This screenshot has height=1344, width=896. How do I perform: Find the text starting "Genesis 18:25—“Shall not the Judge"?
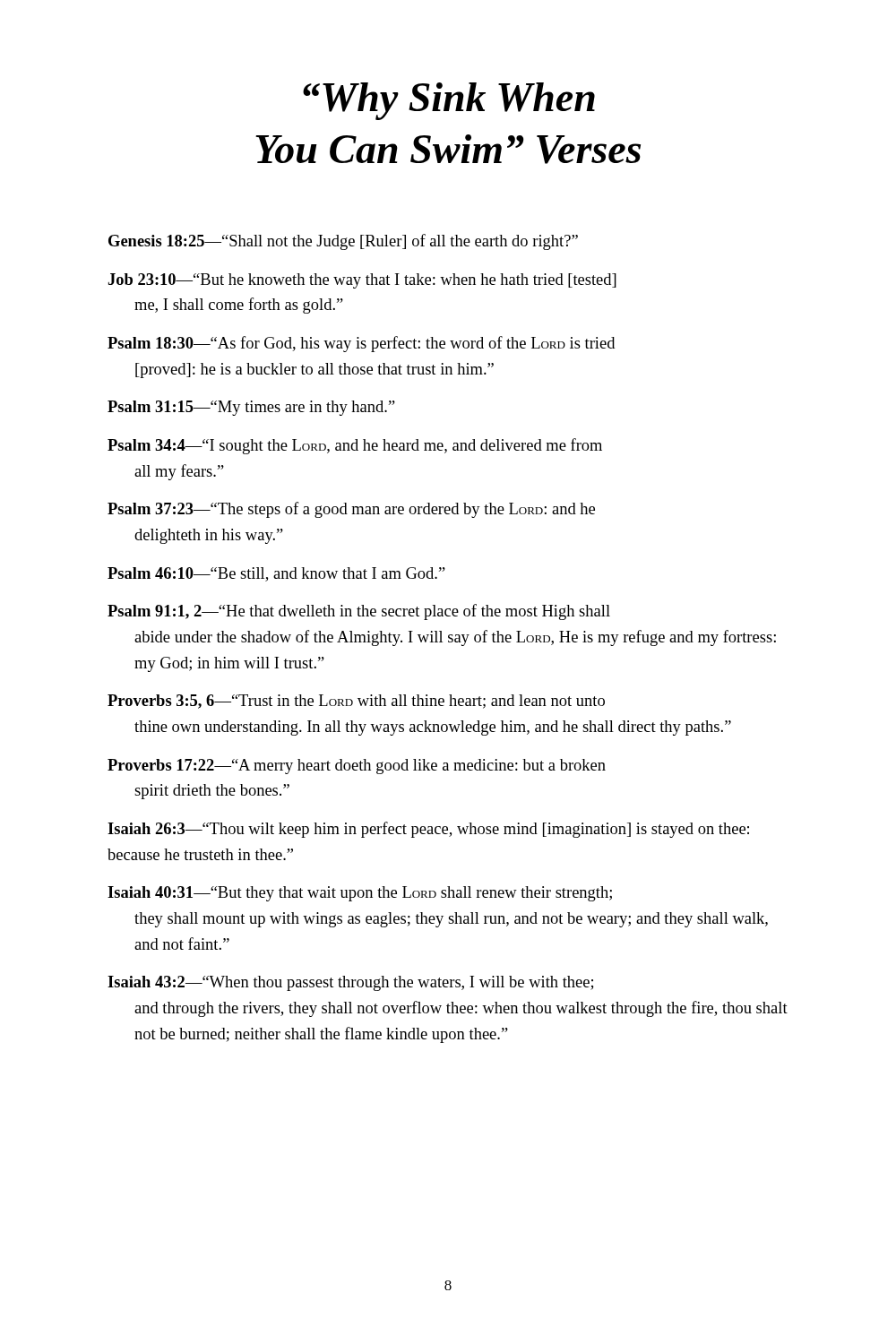tap(343, 241)
